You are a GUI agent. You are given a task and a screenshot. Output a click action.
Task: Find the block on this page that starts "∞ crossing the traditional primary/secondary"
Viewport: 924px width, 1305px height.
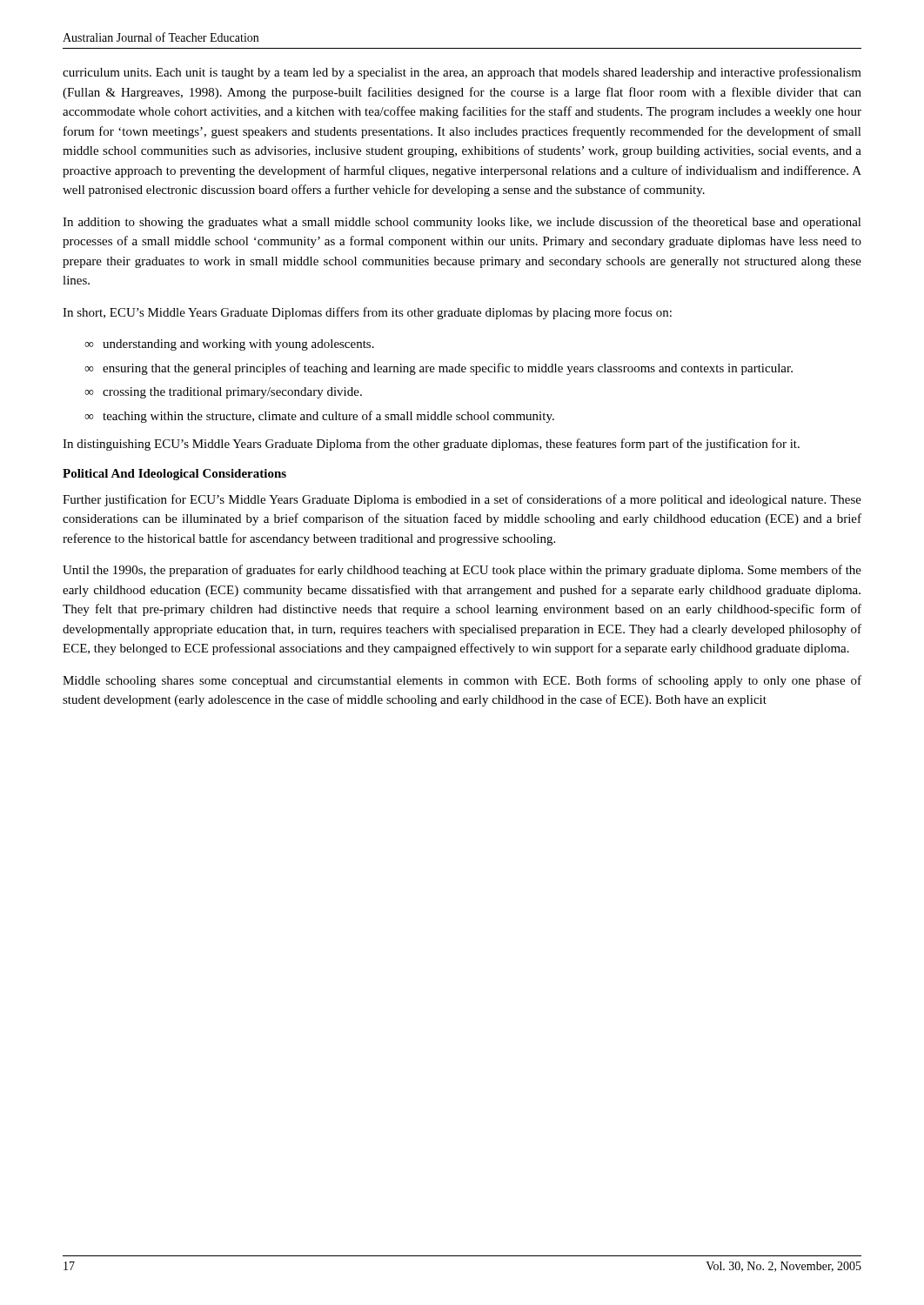point(223,393)
